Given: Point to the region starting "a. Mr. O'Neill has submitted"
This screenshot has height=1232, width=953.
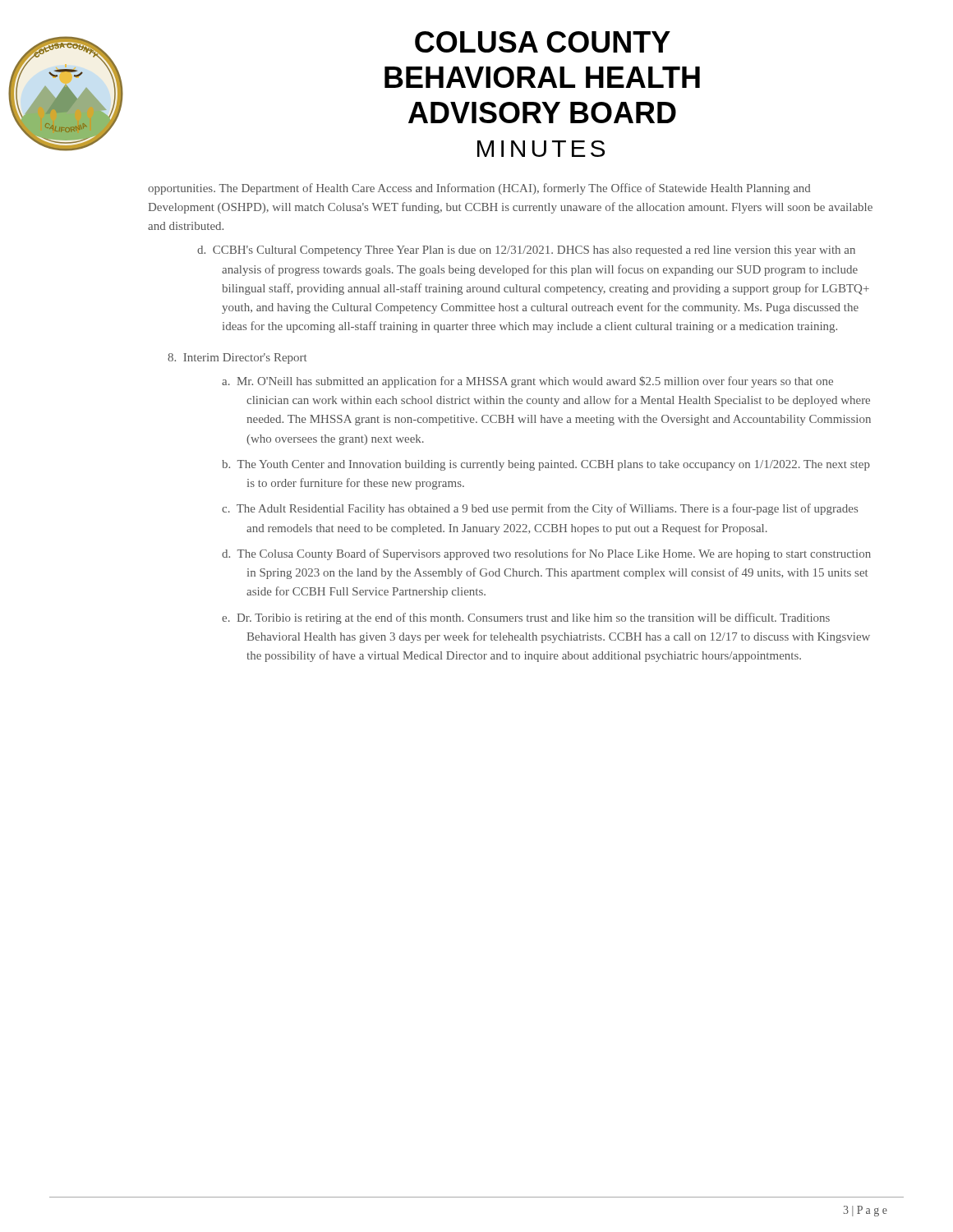Looking at the screenshot, I should [547, 410].
